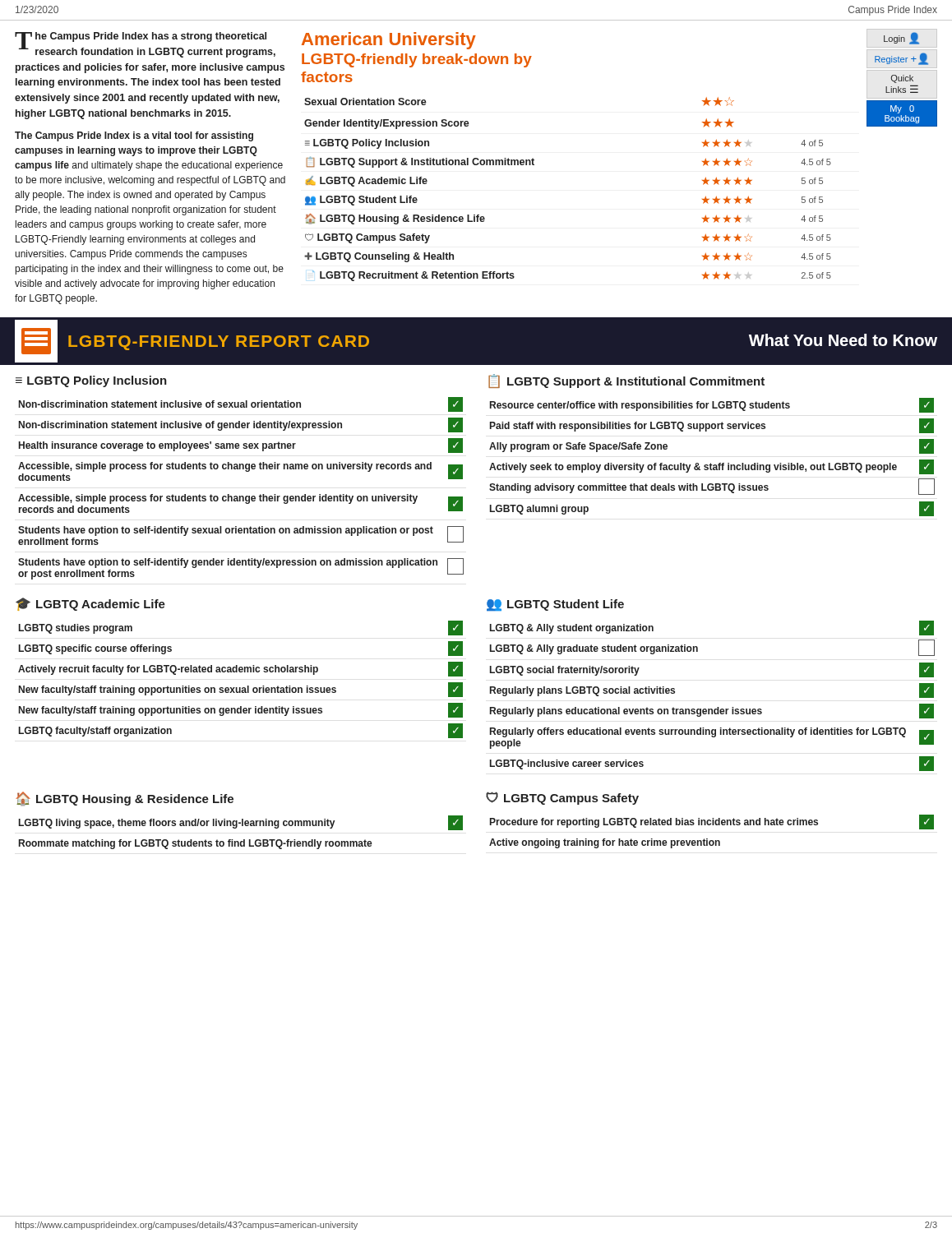Find the block on this page that starts "Regularly offers educational events surrounding intersectionality"

(x=712, y=737)
